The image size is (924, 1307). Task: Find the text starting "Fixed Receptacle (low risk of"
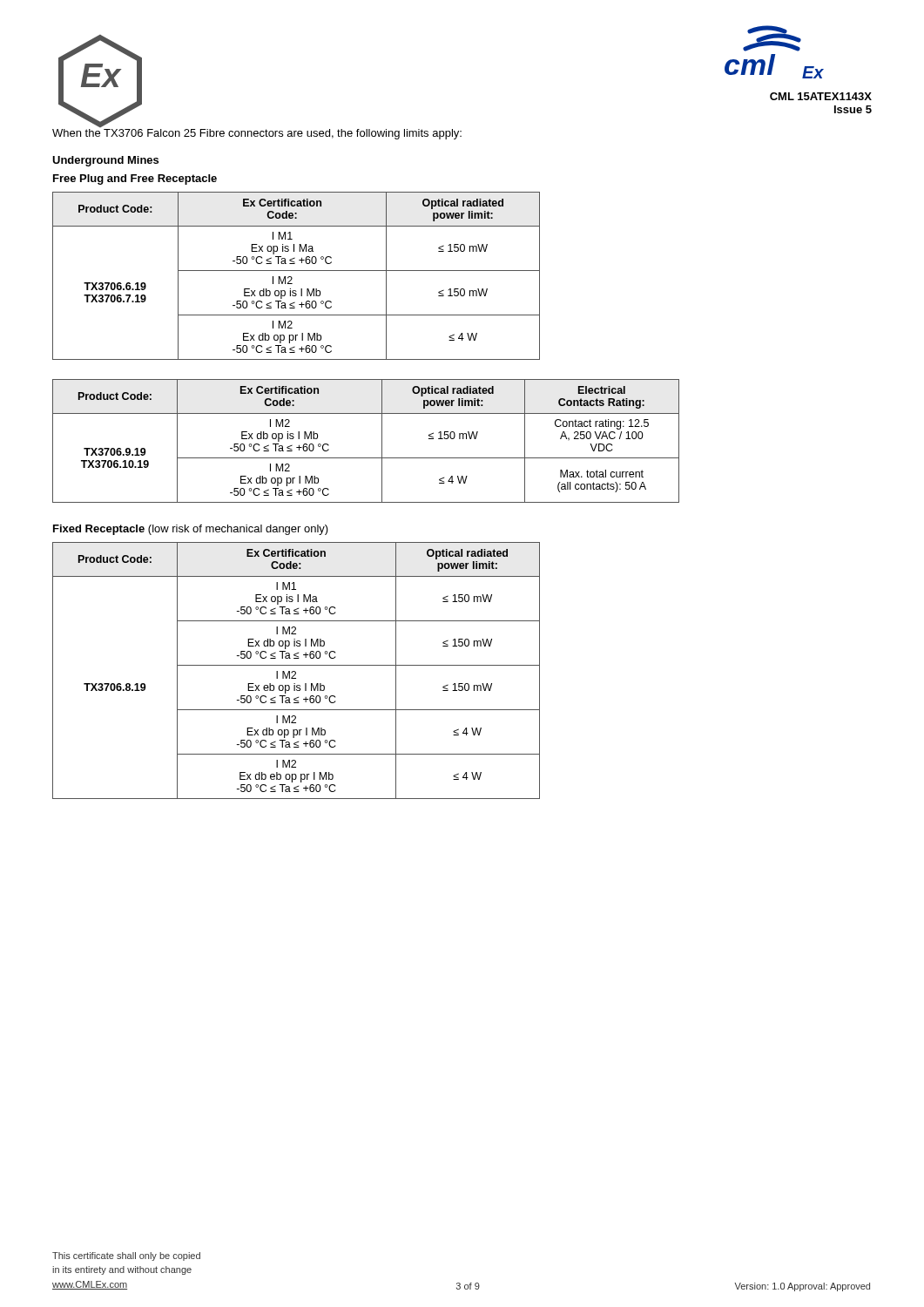(190, 528)
